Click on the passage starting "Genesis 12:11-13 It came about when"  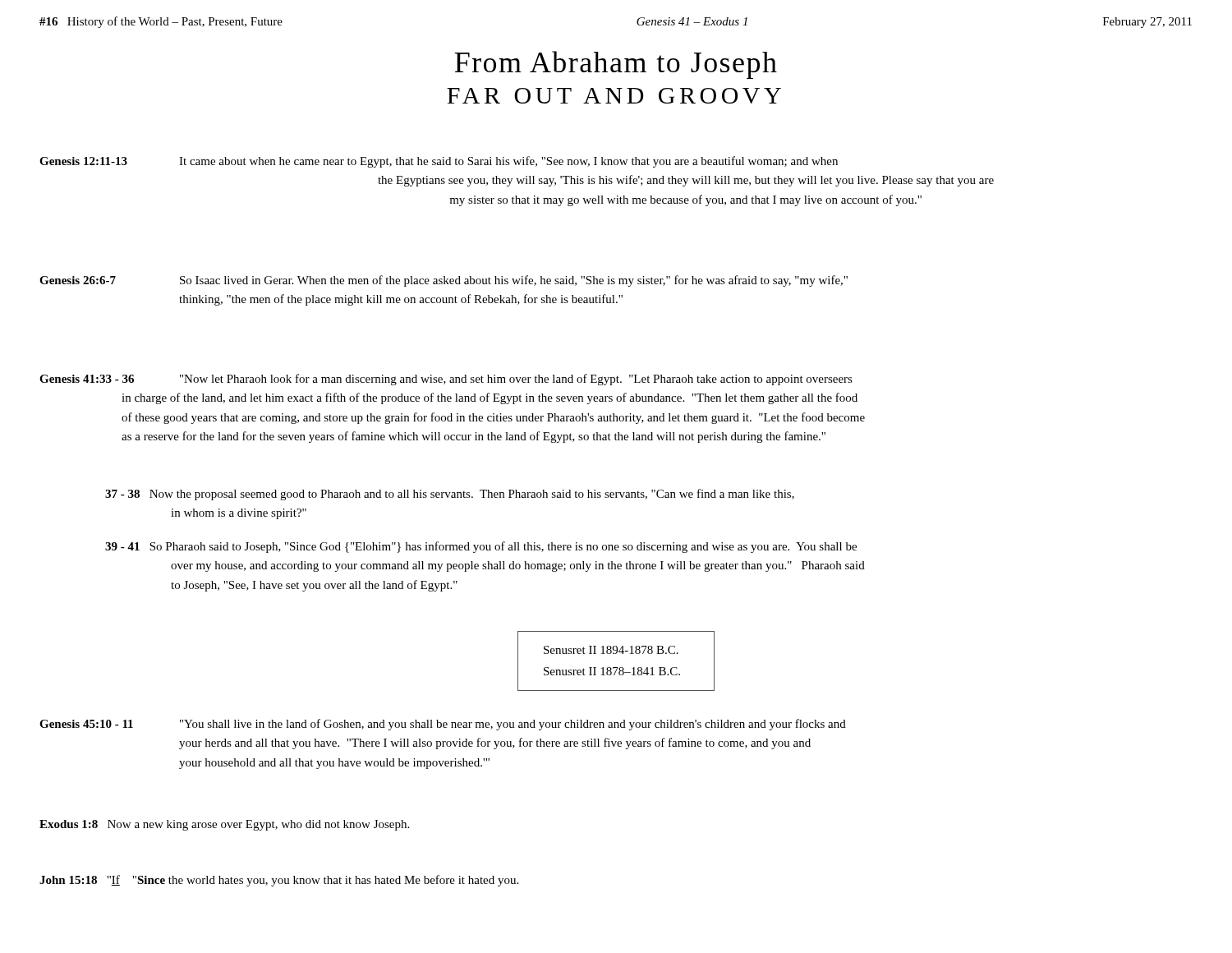point(616,181)
